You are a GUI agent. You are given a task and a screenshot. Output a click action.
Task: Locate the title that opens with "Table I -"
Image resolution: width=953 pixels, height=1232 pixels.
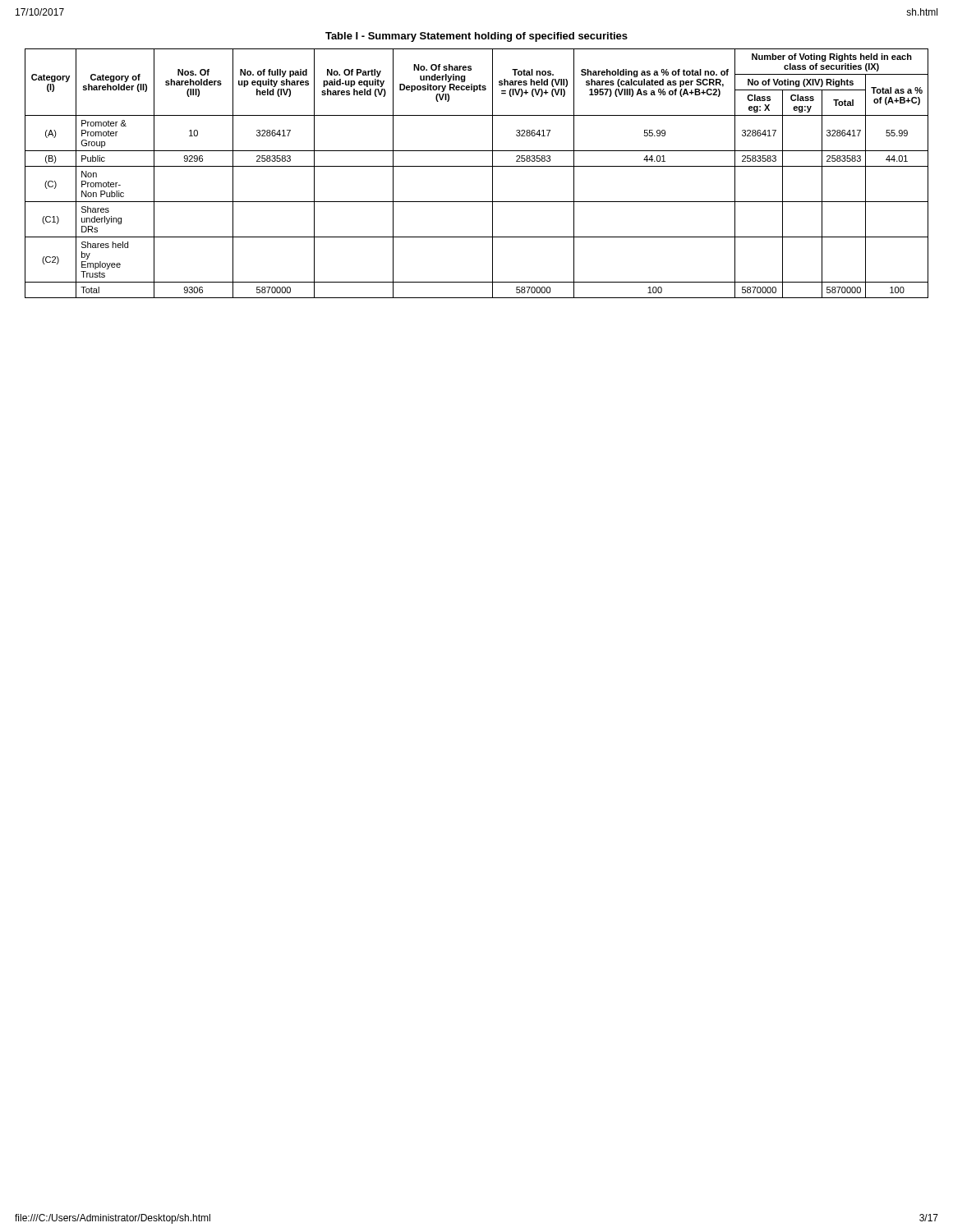[476, 36]
